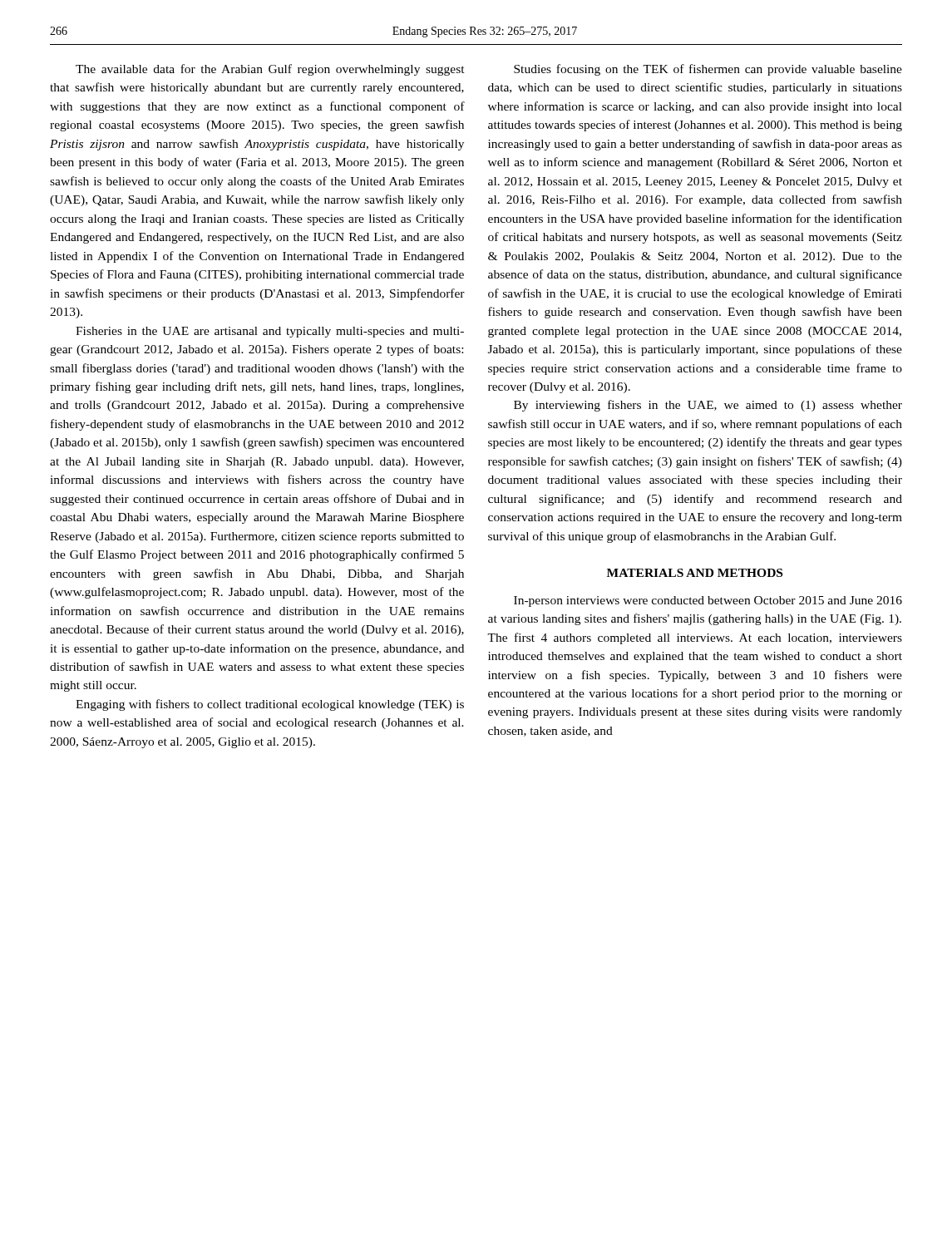Image resolution: width=952 pixels, height=1247 pixels.
Task: Where is the passage that starts "In-person interviews were conducted"?
Action: tap(695, 666)
